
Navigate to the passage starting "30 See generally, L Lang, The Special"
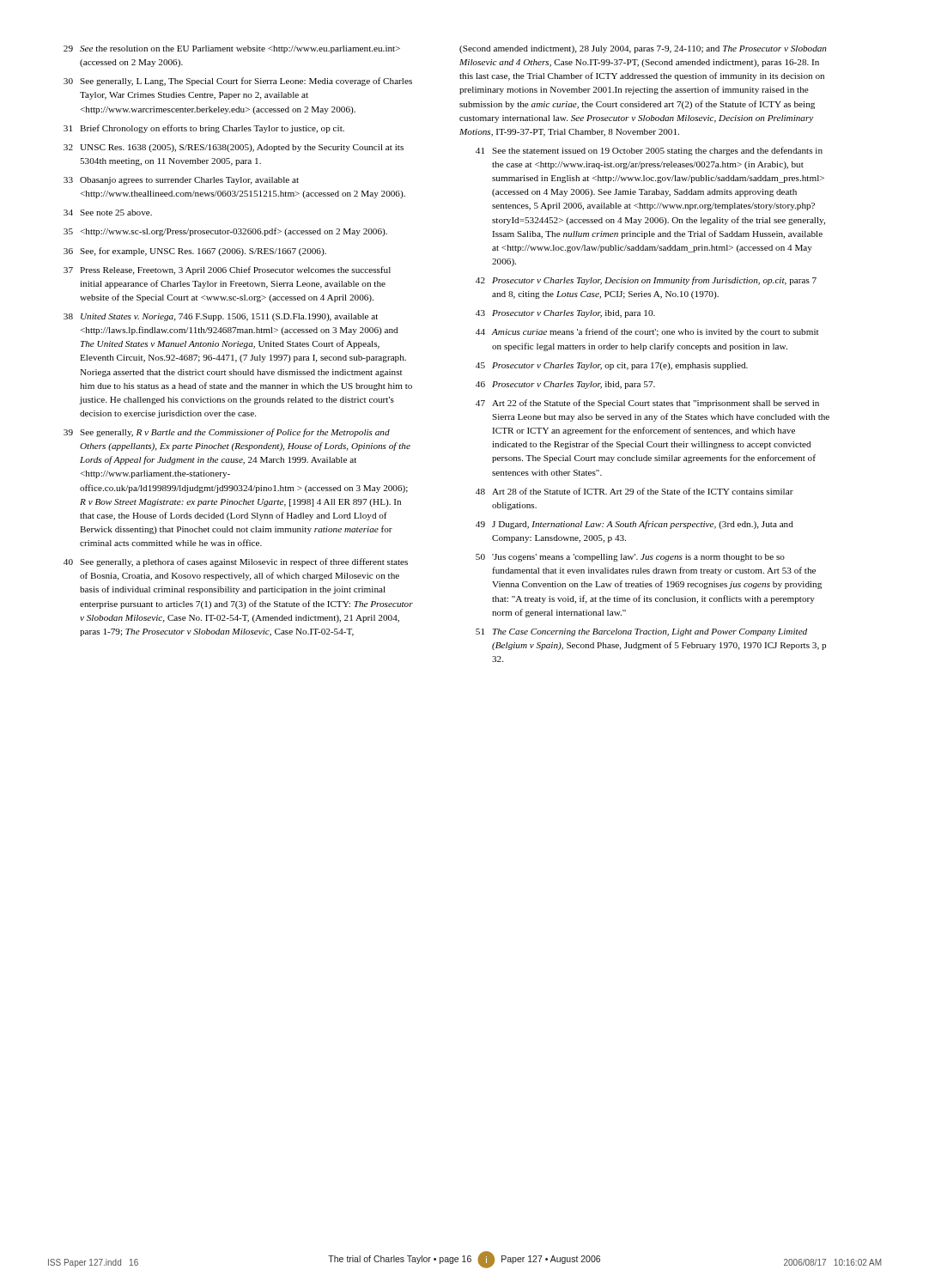coord(230,95)
